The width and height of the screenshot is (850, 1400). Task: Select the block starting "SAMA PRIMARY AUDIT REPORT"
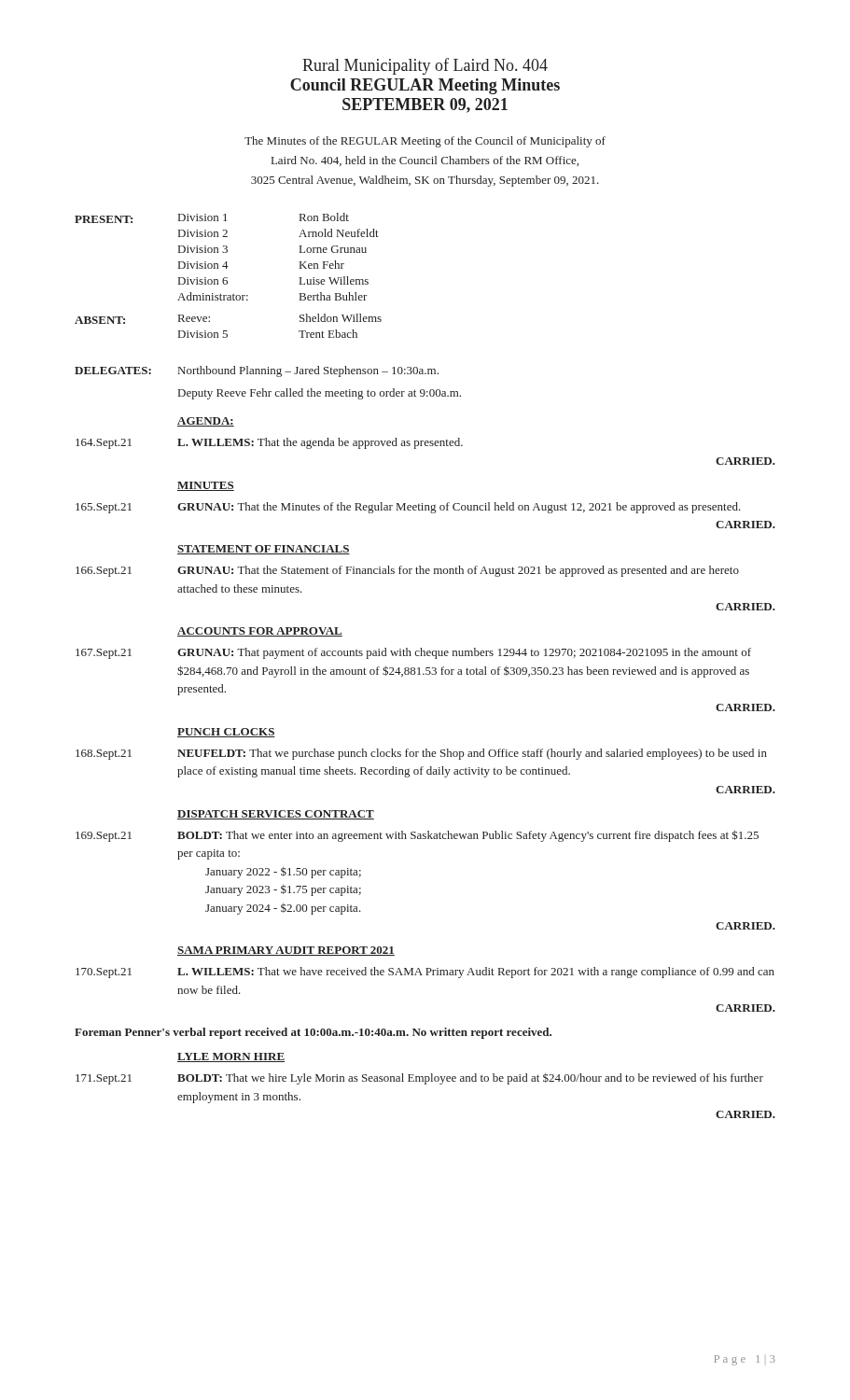[286, 951]
